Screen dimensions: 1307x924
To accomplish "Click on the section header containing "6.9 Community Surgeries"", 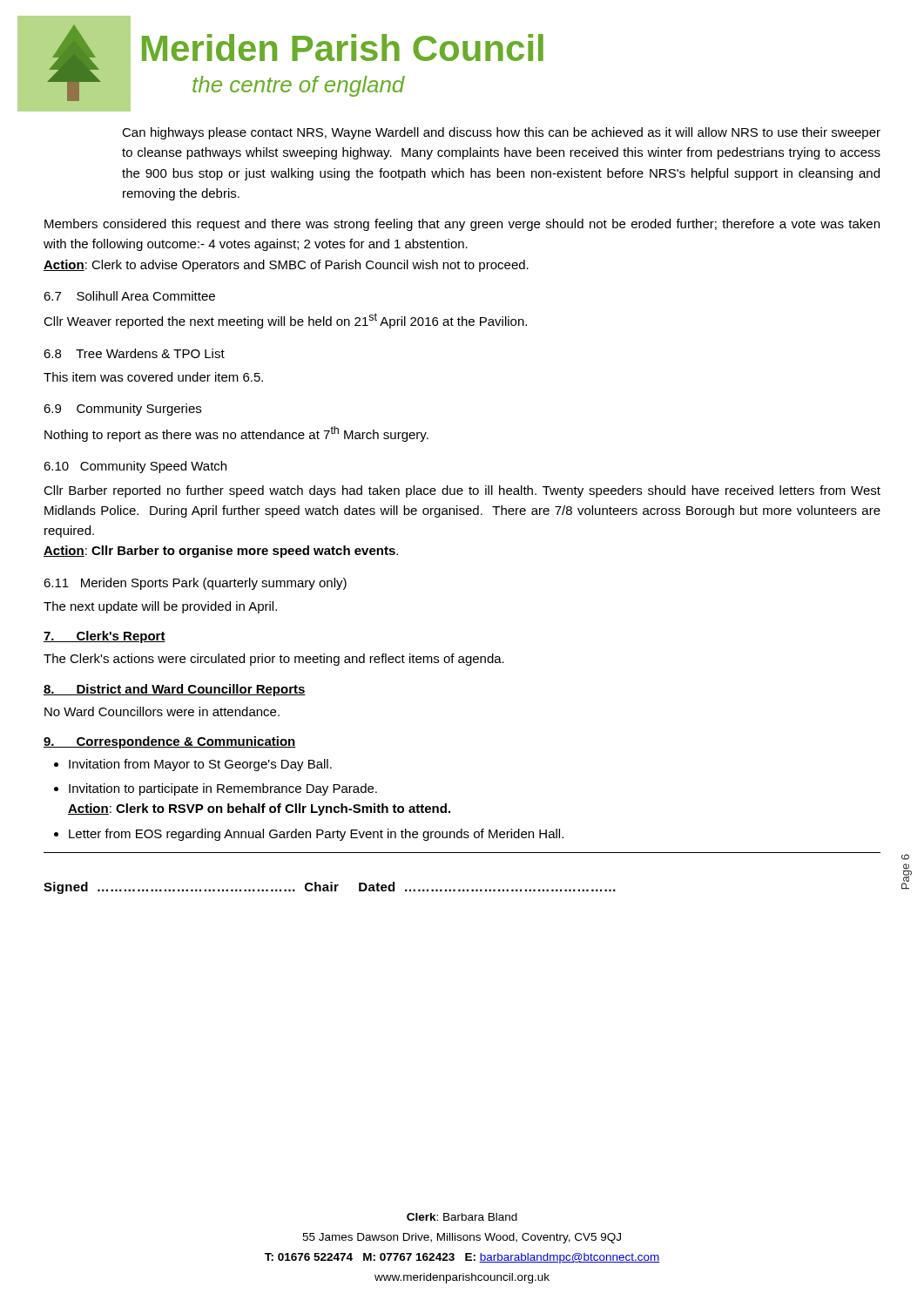I will pyautogui.click(x=123, y=408).
